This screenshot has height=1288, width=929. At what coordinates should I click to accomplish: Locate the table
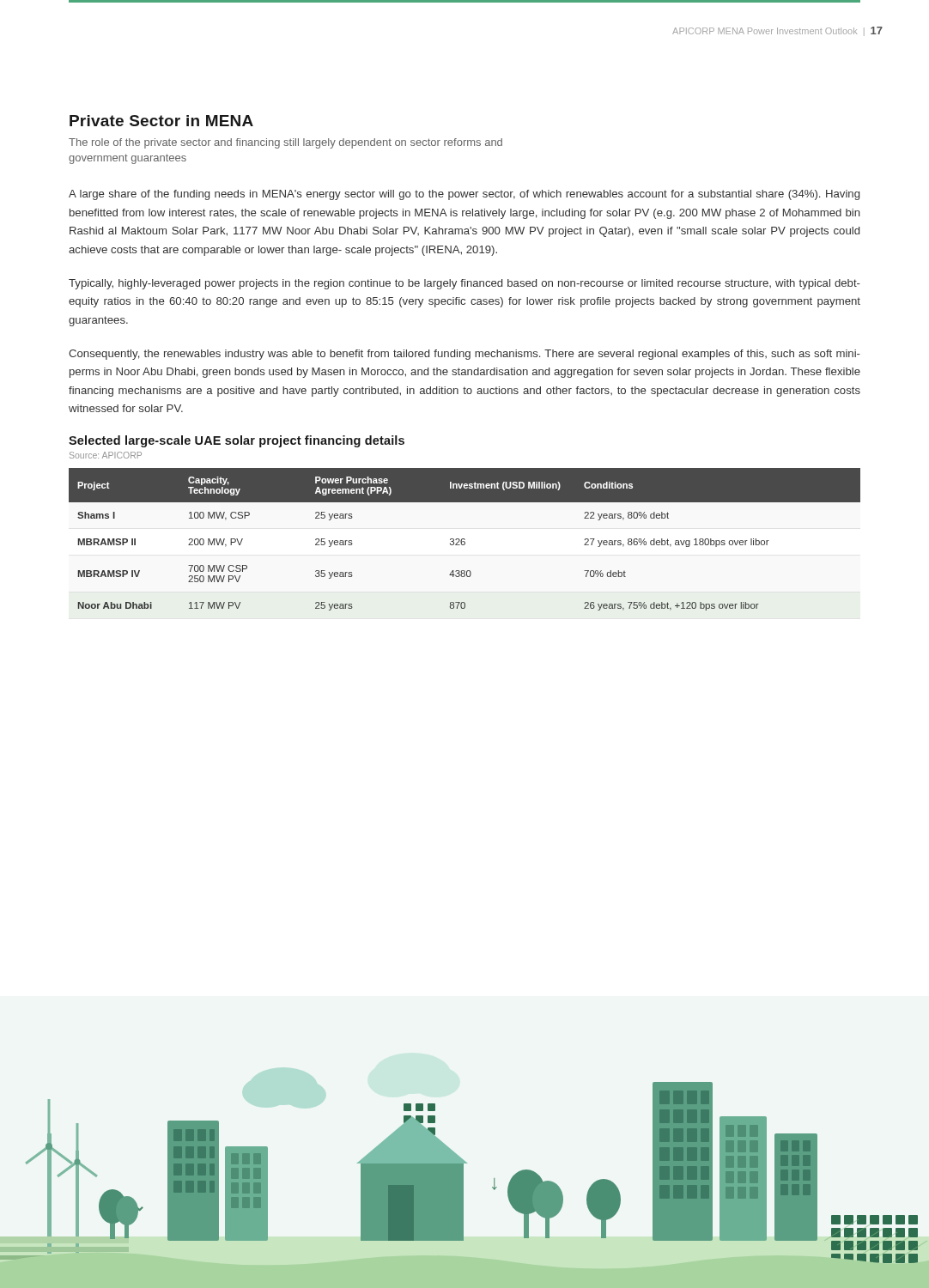[x=464, y=543]
